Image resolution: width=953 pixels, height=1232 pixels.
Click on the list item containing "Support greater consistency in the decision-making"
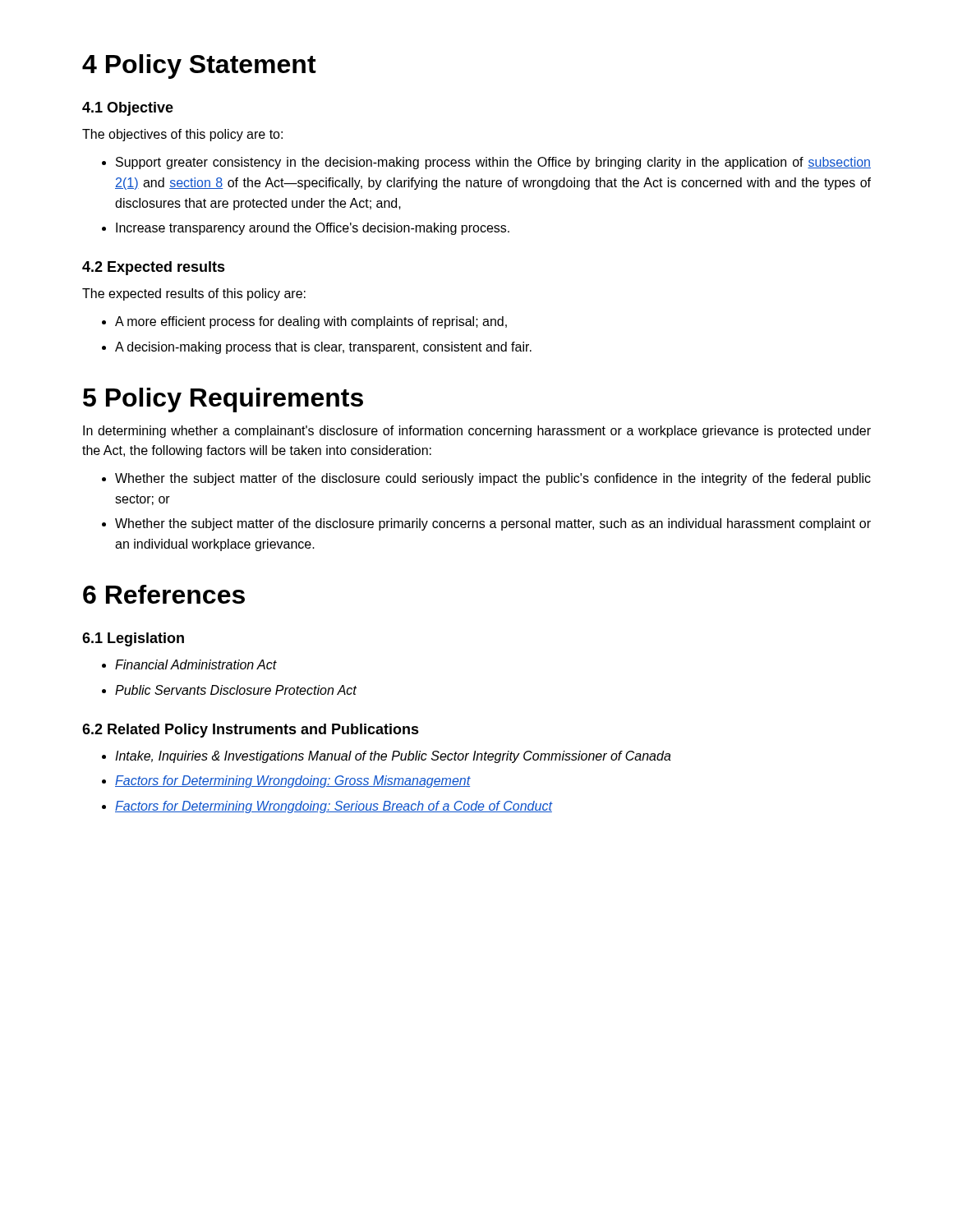click(x=493, y=183)
